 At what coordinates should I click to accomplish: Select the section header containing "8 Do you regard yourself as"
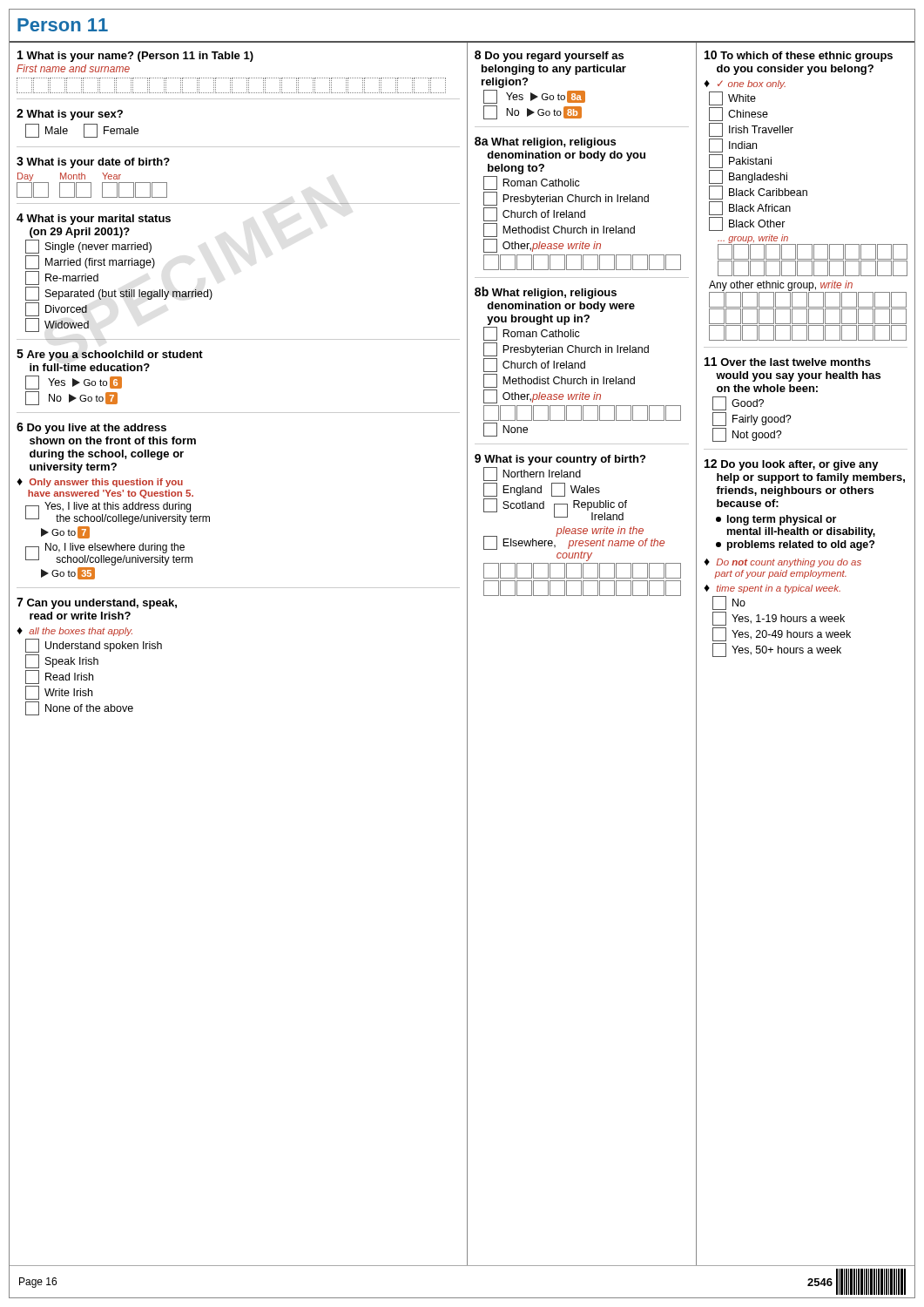(582, 84)
